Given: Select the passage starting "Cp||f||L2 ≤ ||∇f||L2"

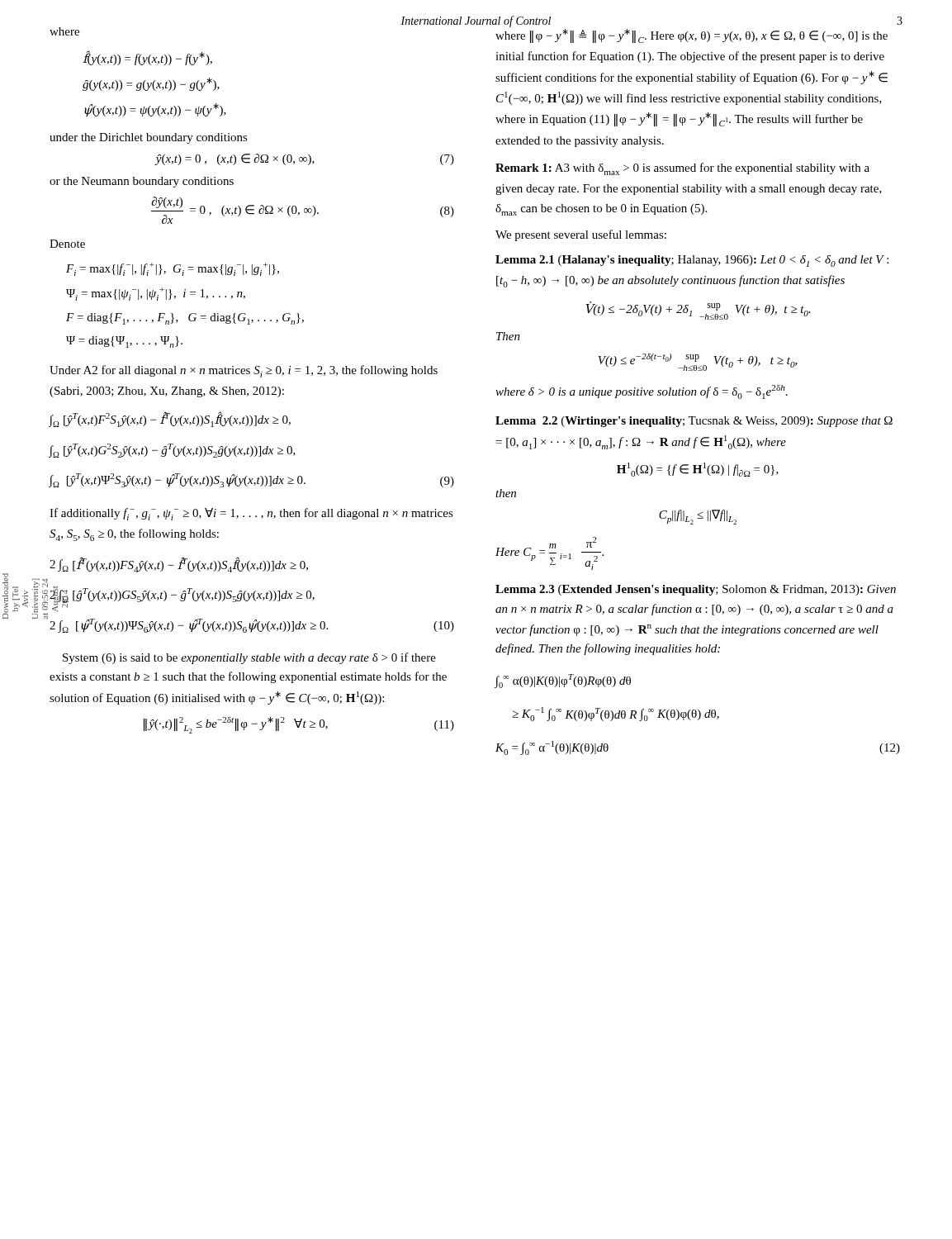Looking at the screenshot, I should (x=698, y=517).
